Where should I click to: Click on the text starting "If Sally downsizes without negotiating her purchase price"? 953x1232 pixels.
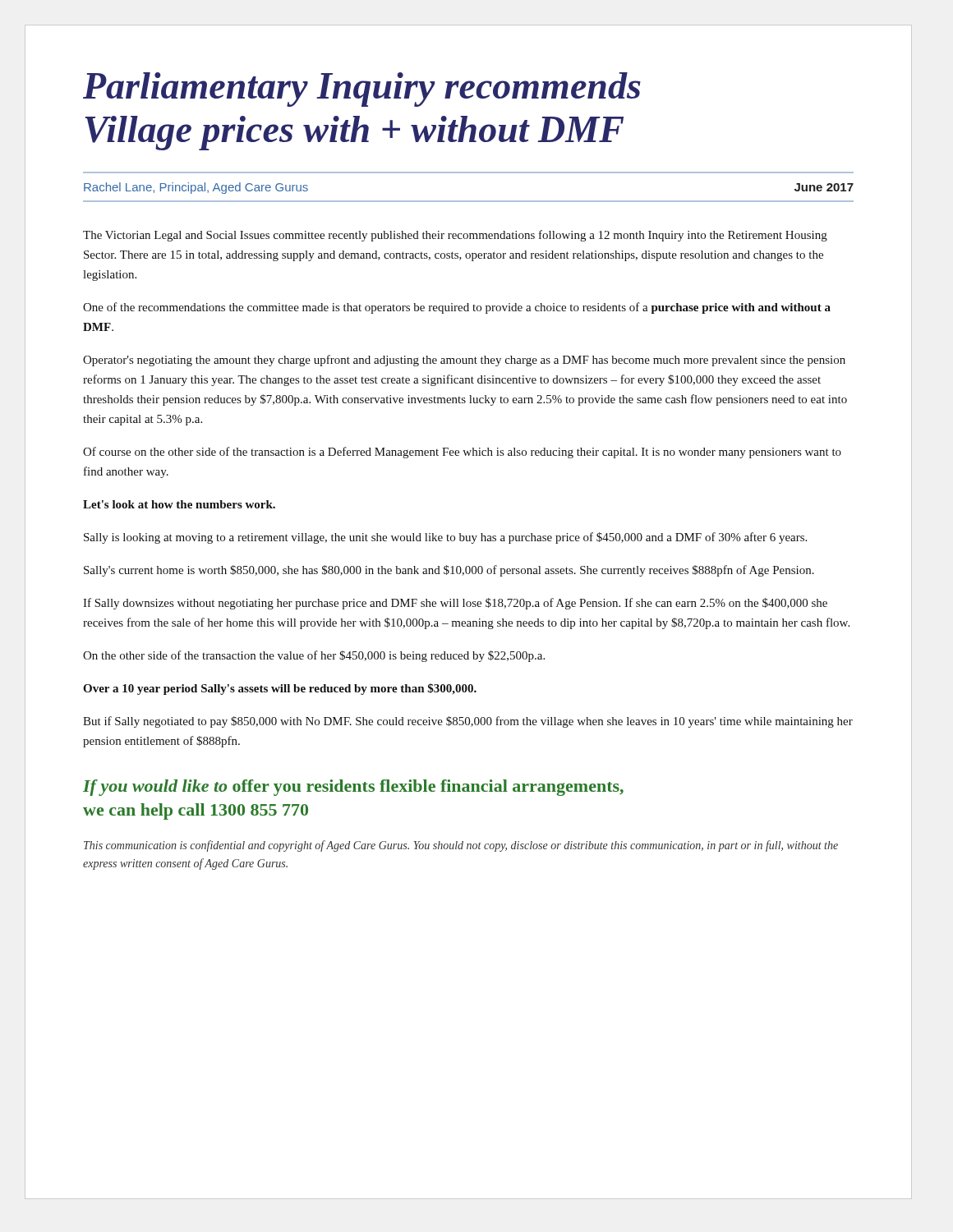pos(468,613)
